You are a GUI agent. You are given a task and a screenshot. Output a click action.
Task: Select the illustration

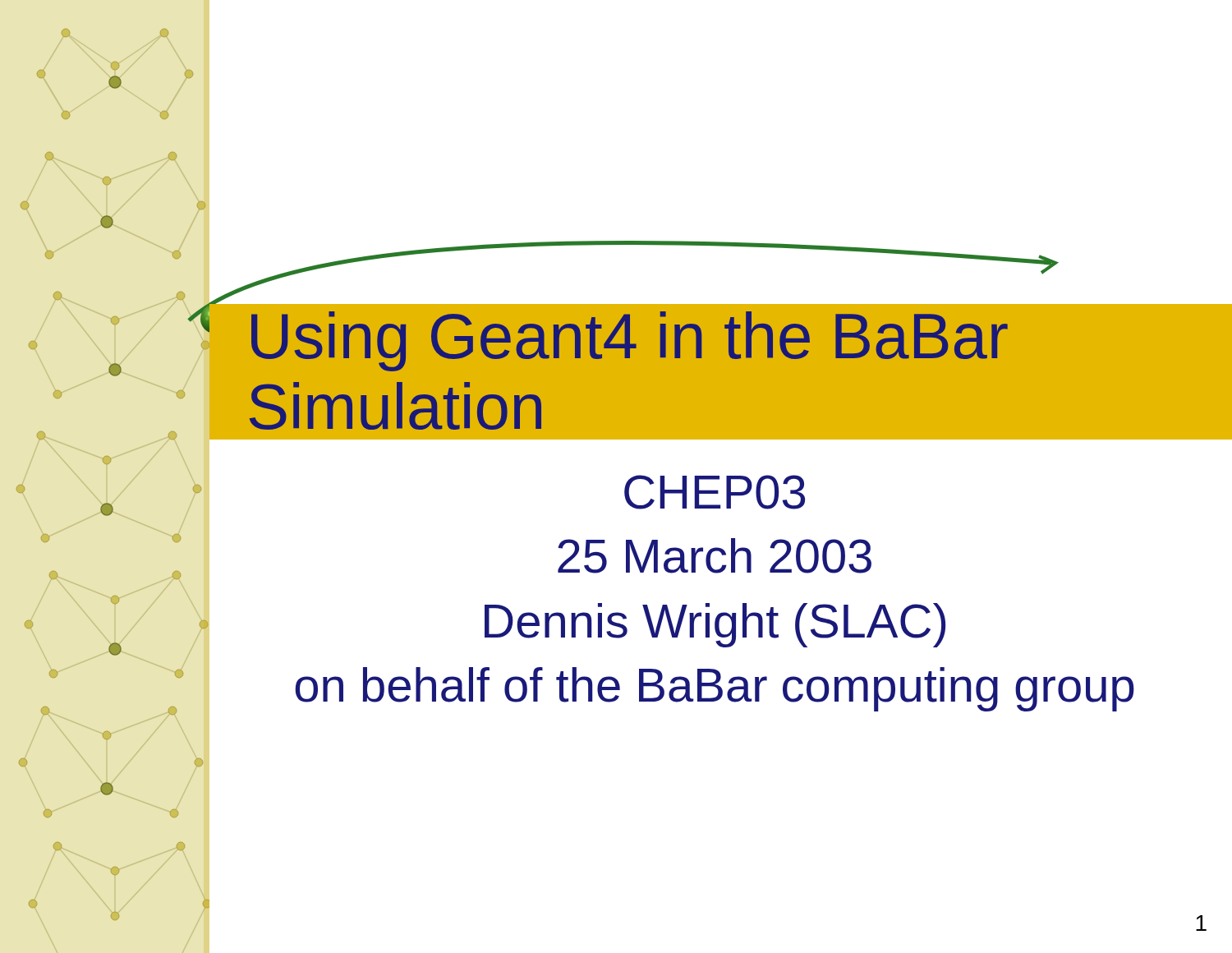(105, 476)
